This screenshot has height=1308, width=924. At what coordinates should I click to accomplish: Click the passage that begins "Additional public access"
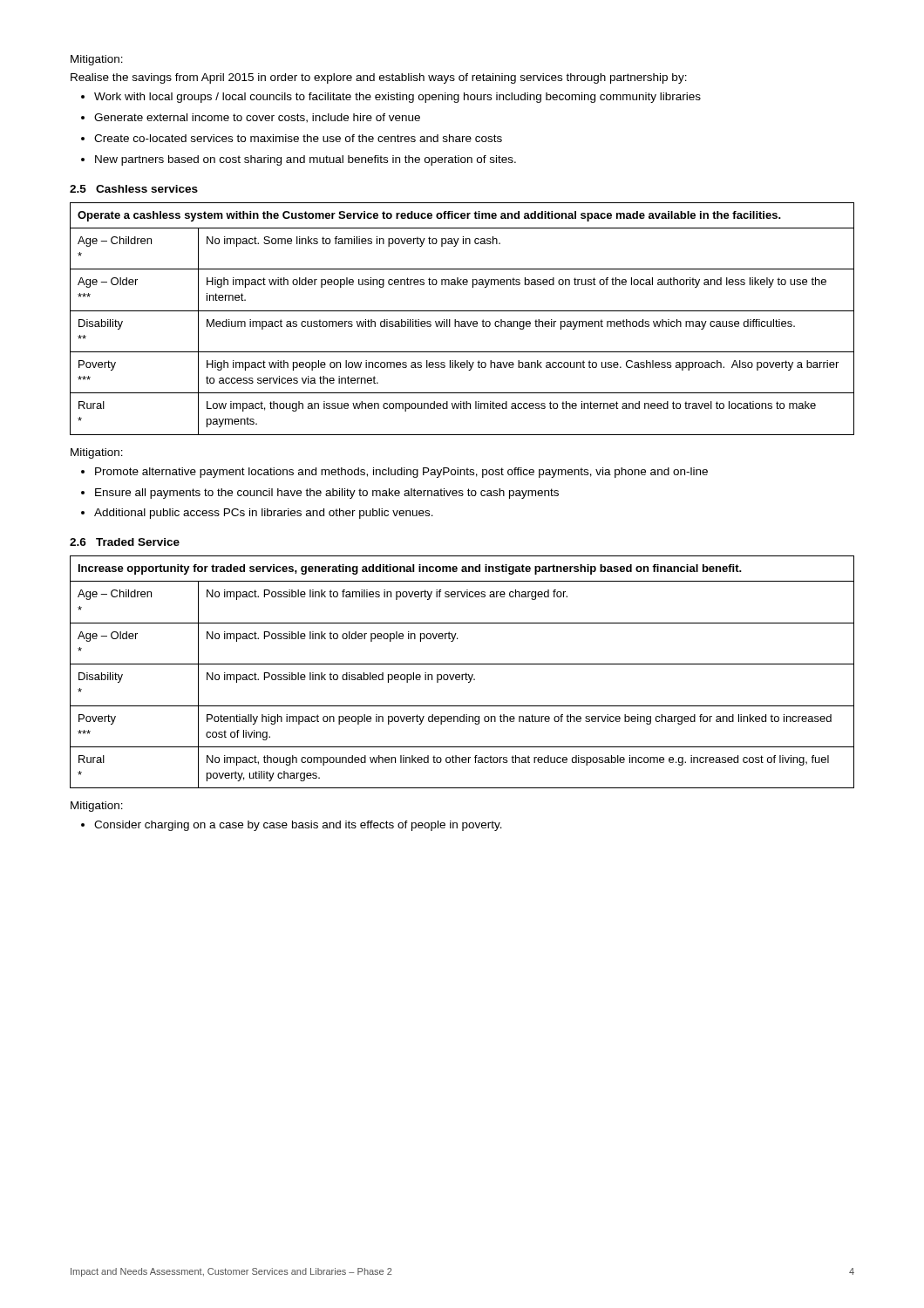tap(257, 514)
